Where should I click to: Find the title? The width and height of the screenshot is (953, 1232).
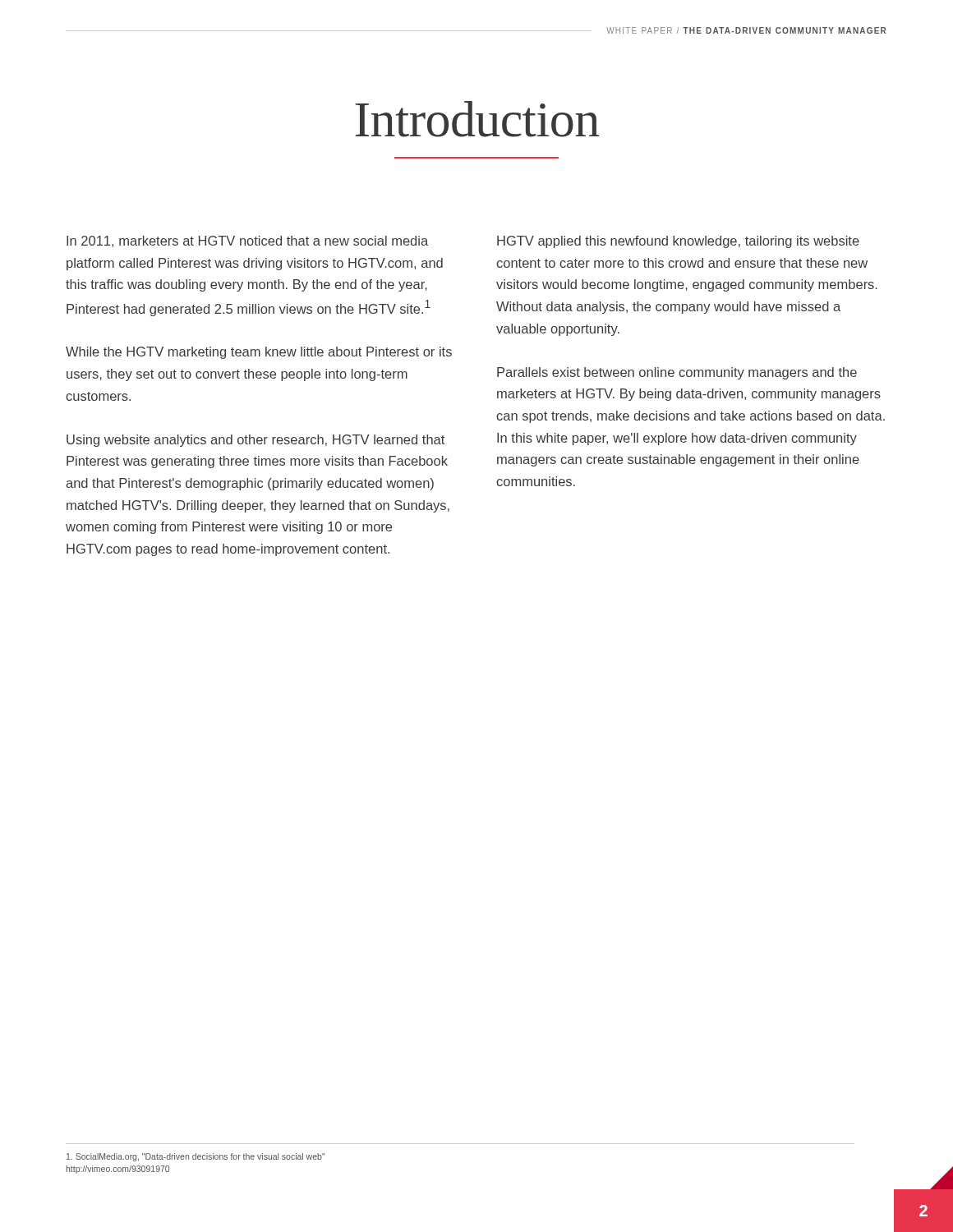click(x=476, y=124)
